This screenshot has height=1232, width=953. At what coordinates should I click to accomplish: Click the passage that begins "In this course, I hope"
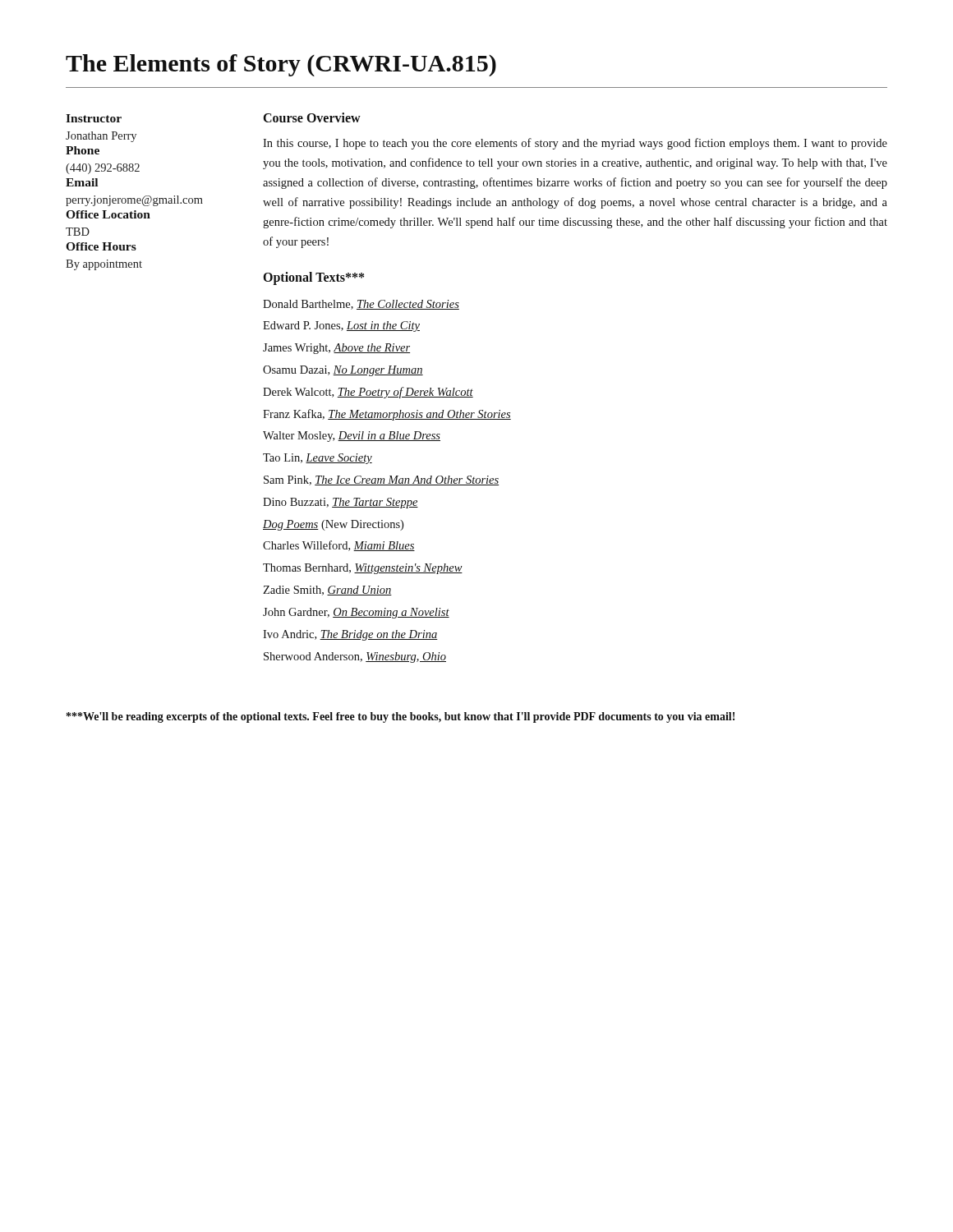pos(575,193)
